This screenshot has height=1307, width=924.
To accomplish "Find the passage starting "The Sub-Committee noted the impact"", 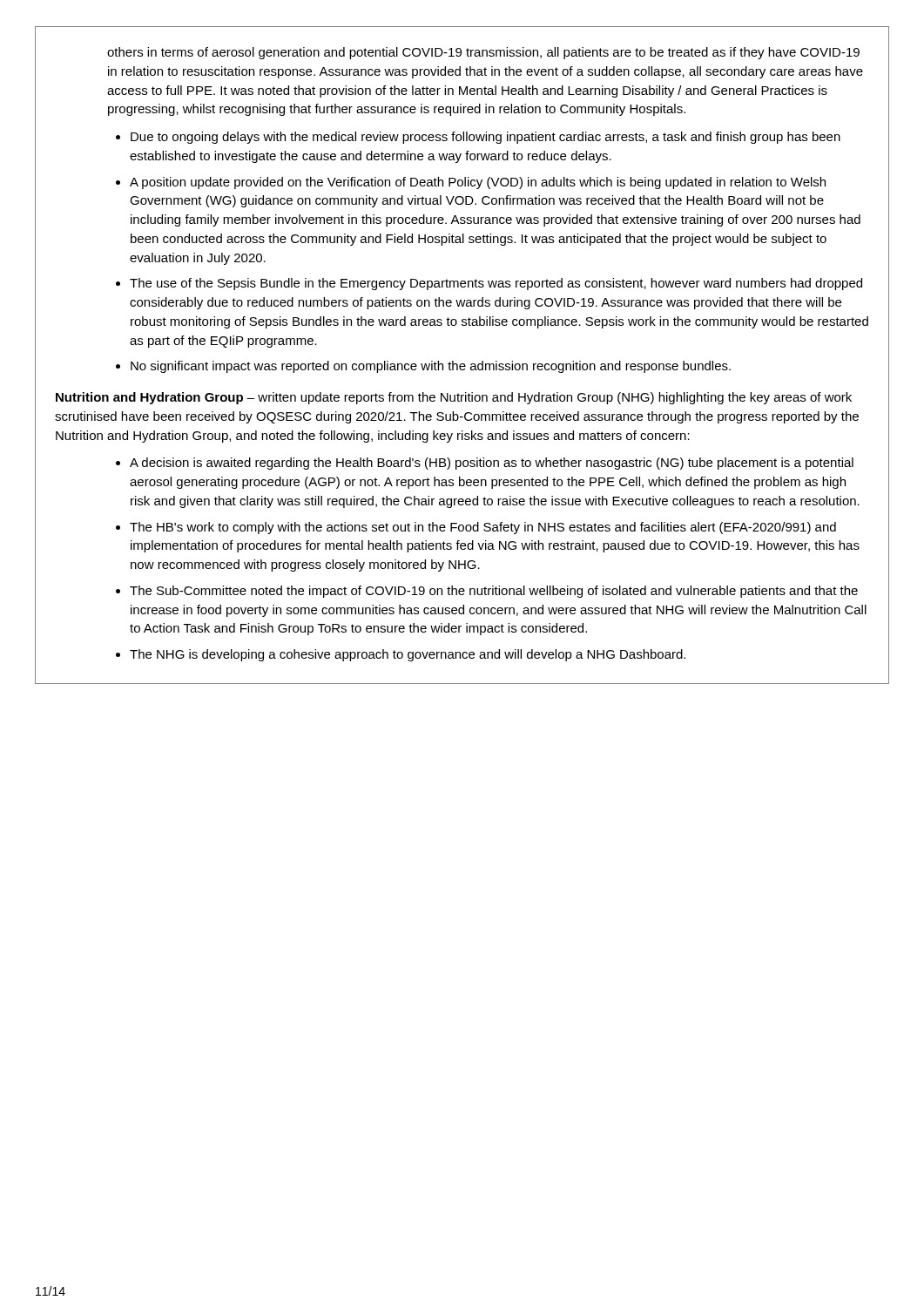I will (498, 609).
